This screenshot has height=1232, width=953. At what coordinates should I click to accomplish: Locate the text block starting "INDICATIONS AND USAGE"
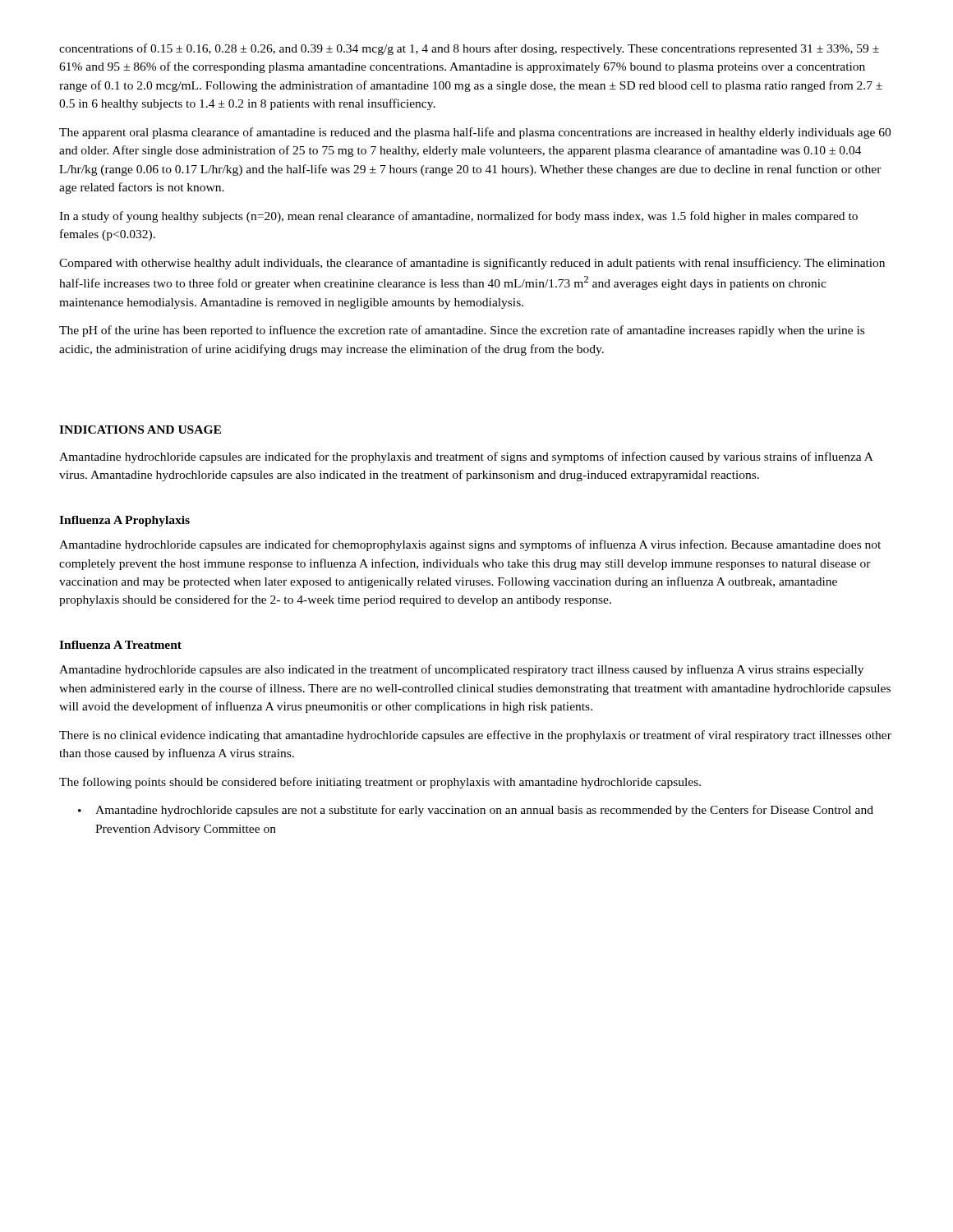140,430
